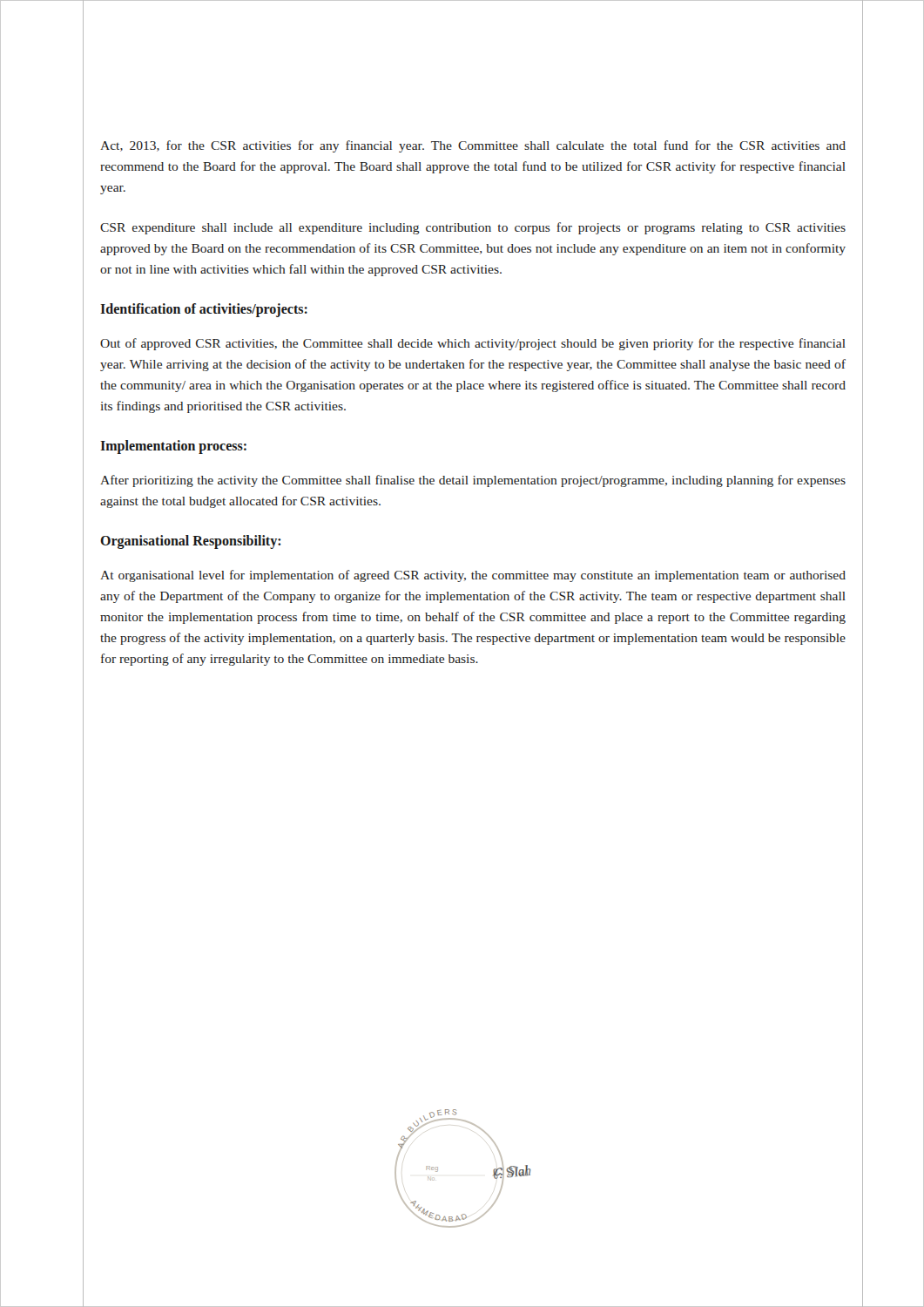Locate the text starting "Implementation process:"
The image size is (924, 1307).
point(174,446)
